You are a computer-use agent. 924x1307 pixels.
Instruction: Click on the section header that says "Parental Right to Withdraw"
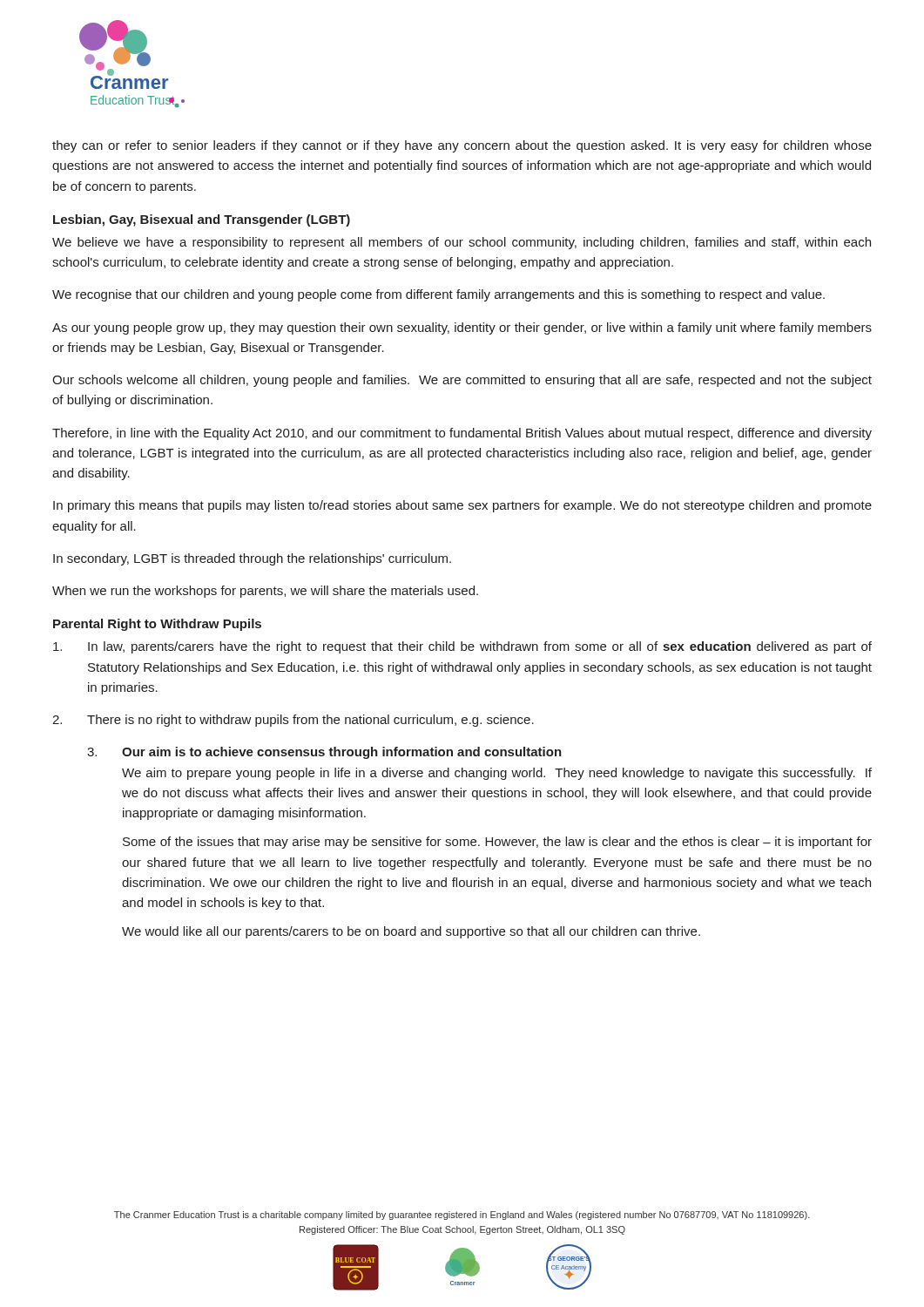(157, 624)
